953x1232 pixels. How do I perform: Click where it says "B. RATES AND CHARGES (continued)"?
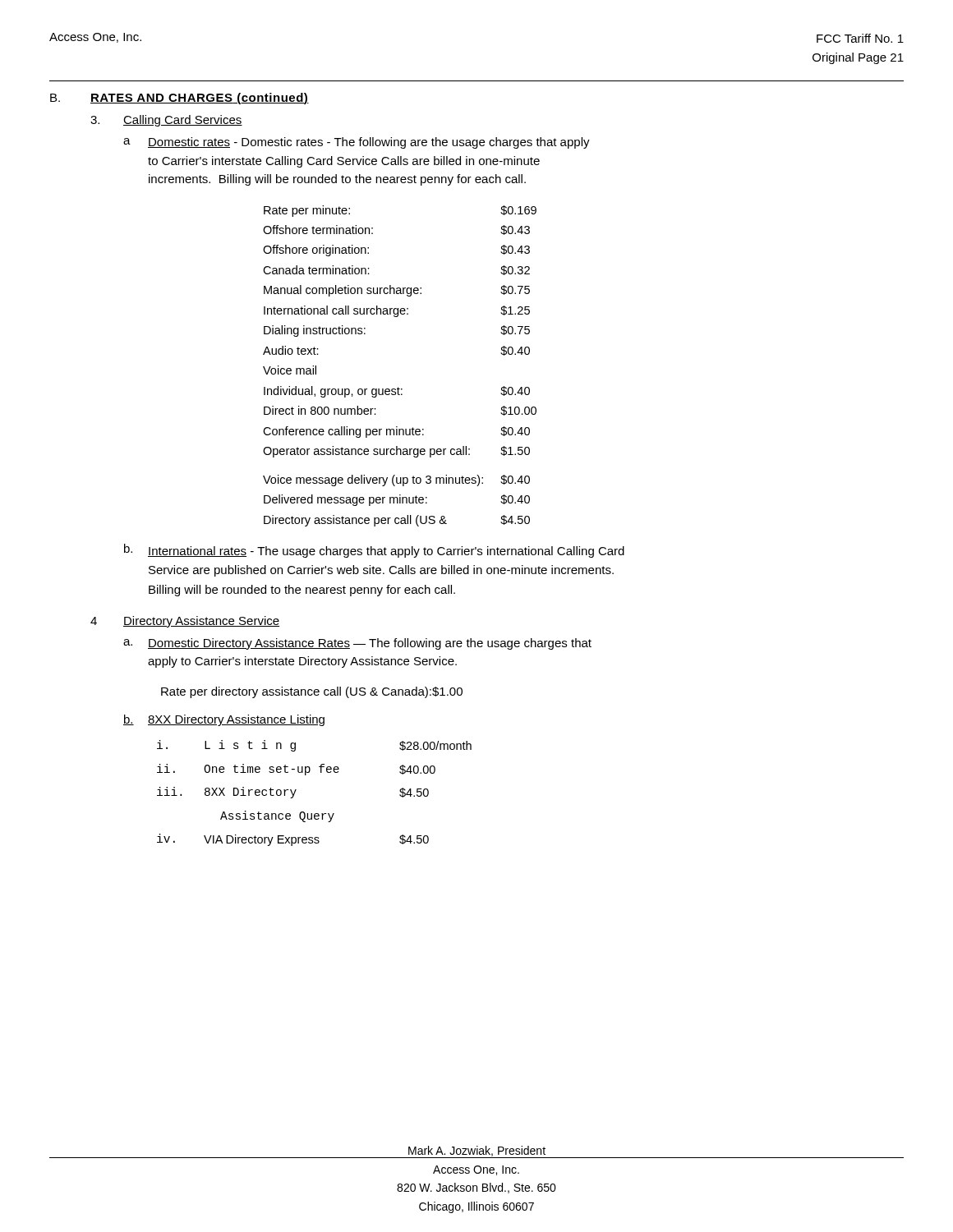click(179, 97)
